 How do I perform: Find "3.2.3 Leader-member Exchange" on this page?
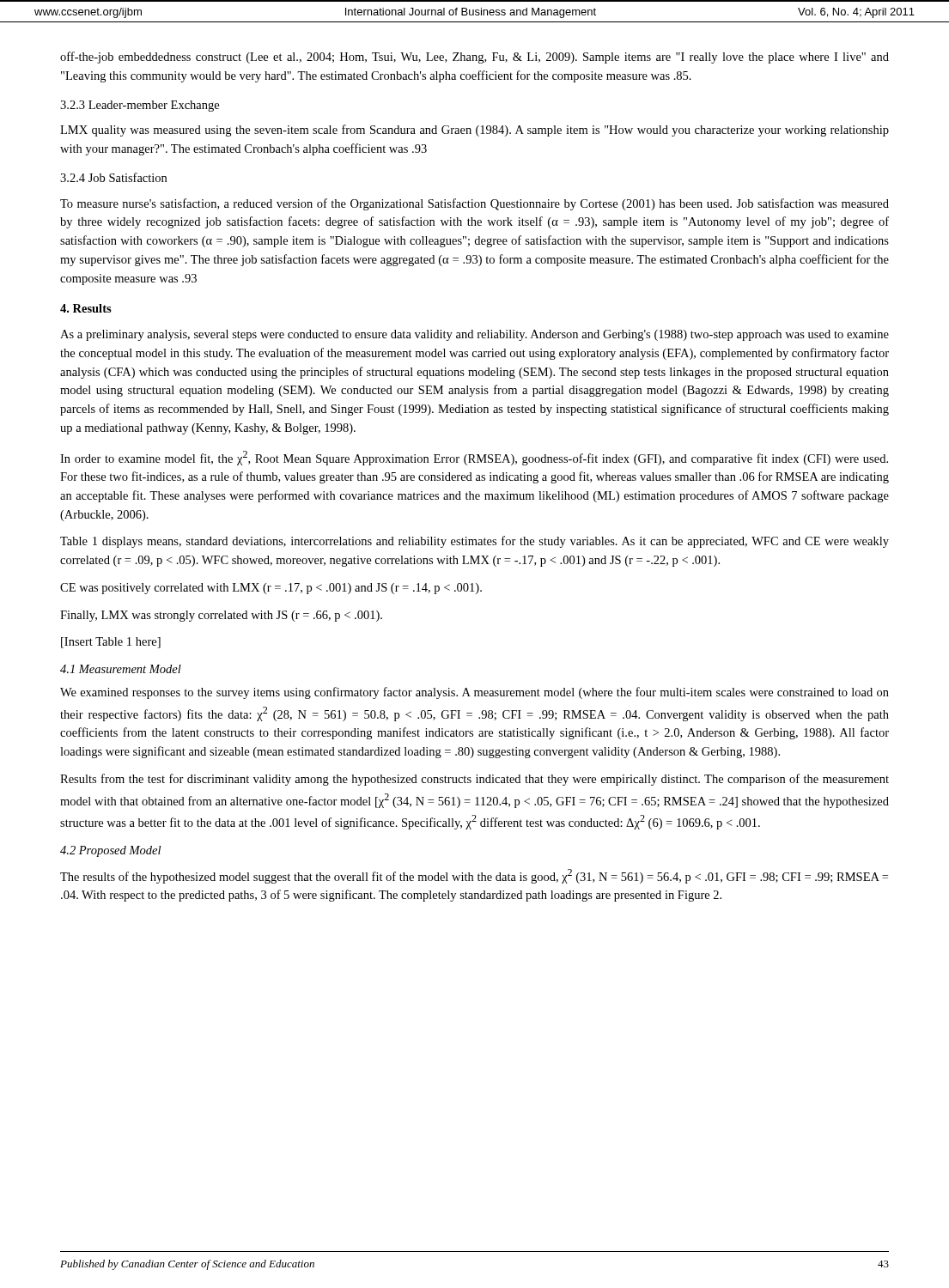[140, 104]
